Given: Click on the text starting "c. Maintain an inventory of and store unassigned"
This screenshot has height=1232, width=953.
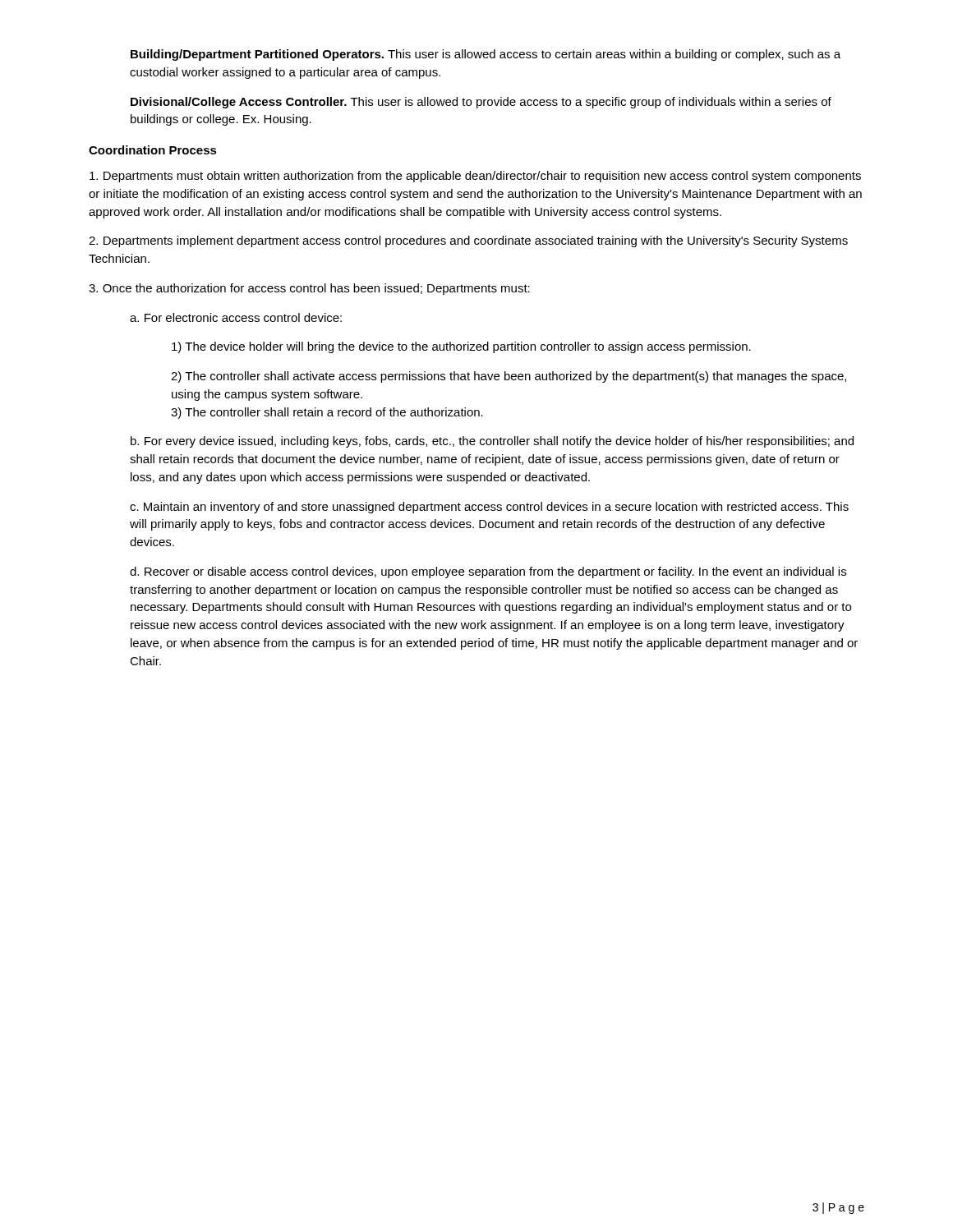Looking at the screenshot, I should (497, 524).
